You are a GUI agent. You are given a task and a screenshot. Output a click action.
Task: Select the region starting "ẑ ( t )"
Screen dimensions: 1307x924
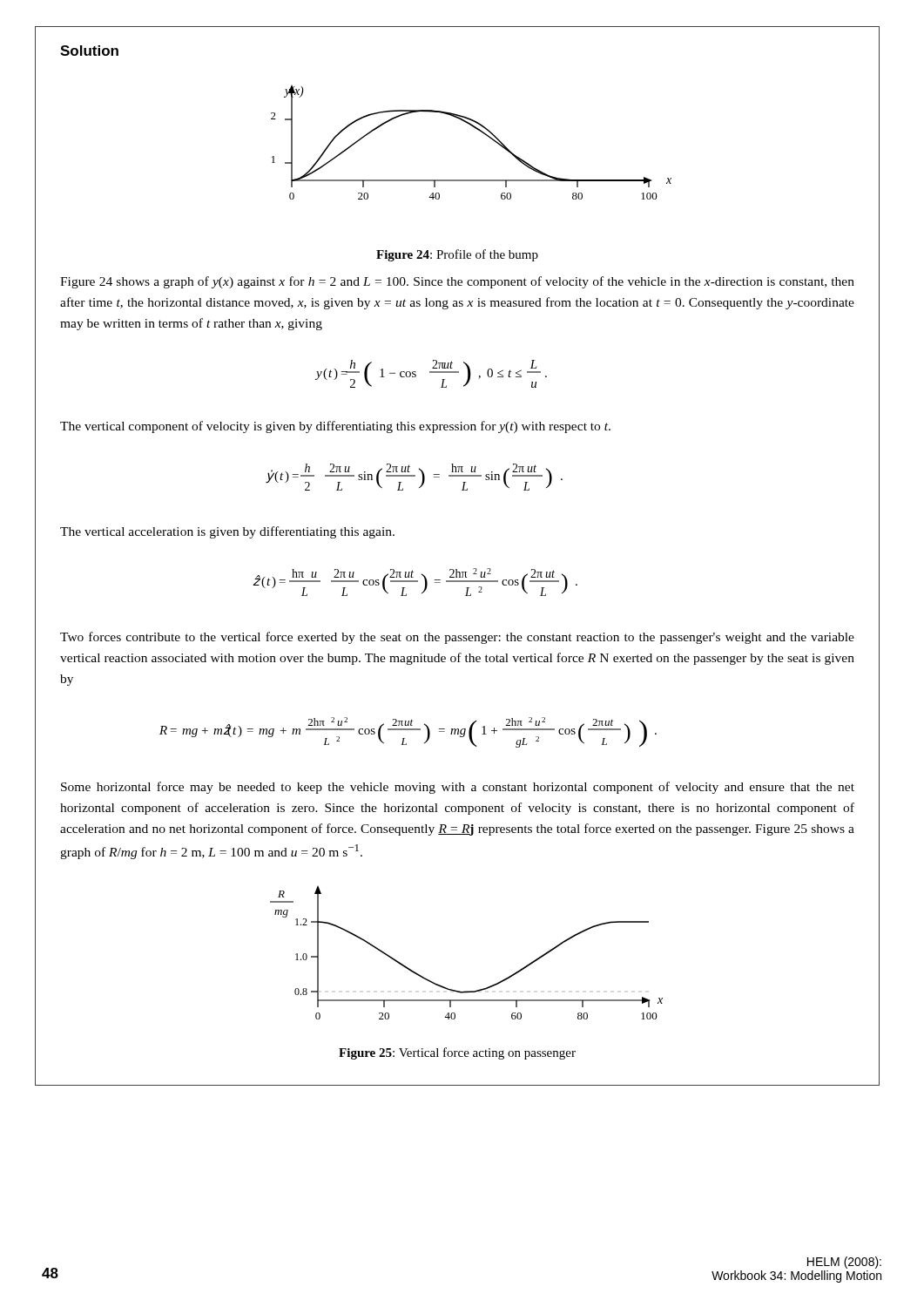(457, 583)
